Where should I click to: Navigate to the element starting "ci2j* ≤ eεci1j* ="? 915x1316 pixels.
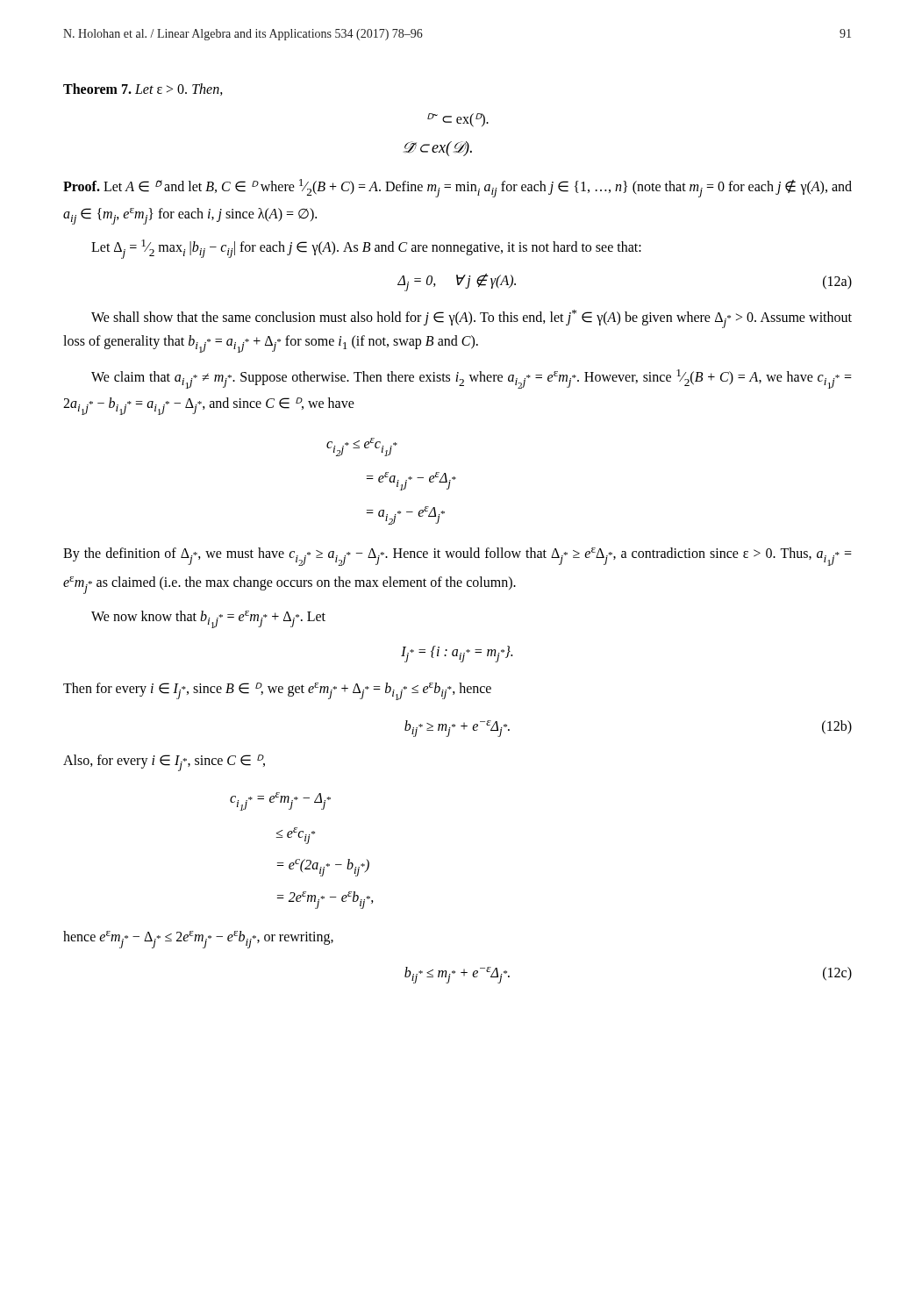(362, 447)
